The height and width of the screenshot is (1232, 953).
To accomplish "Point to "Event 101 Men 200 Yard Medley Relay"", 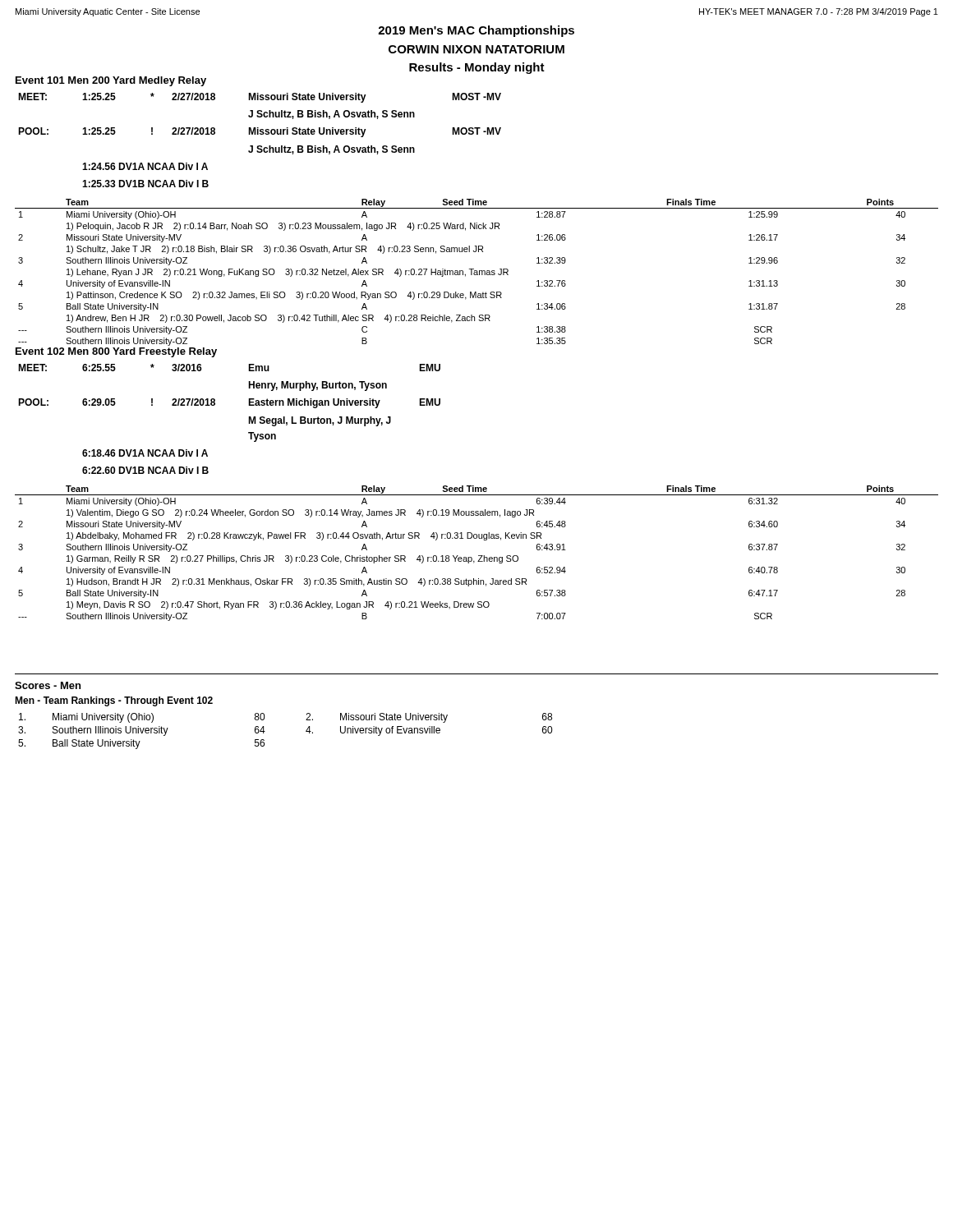I will [111, 80].
